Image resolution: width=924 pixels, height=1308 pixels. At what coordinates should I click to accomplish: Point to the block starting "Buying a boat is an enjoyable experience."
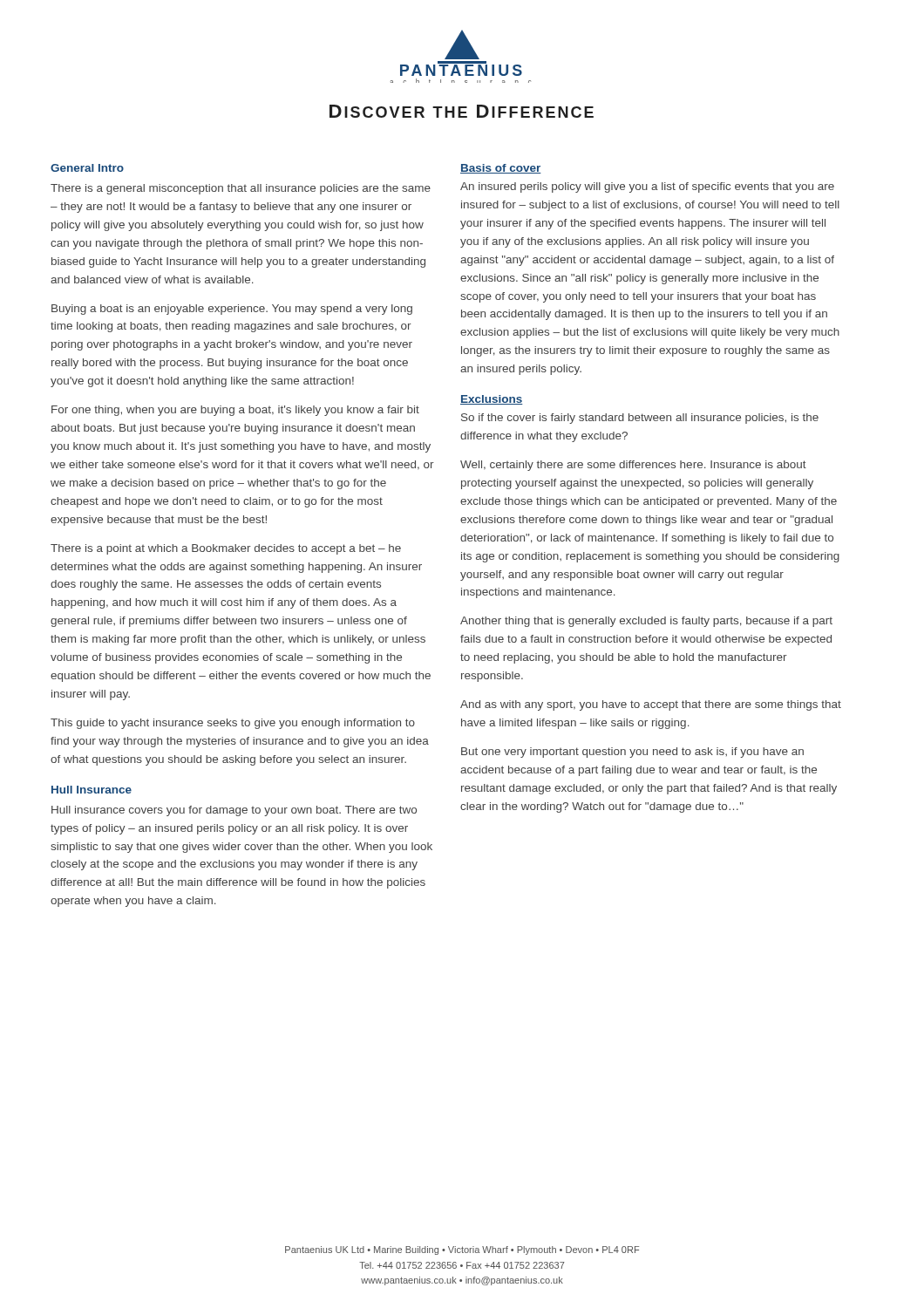pos(232,344)
